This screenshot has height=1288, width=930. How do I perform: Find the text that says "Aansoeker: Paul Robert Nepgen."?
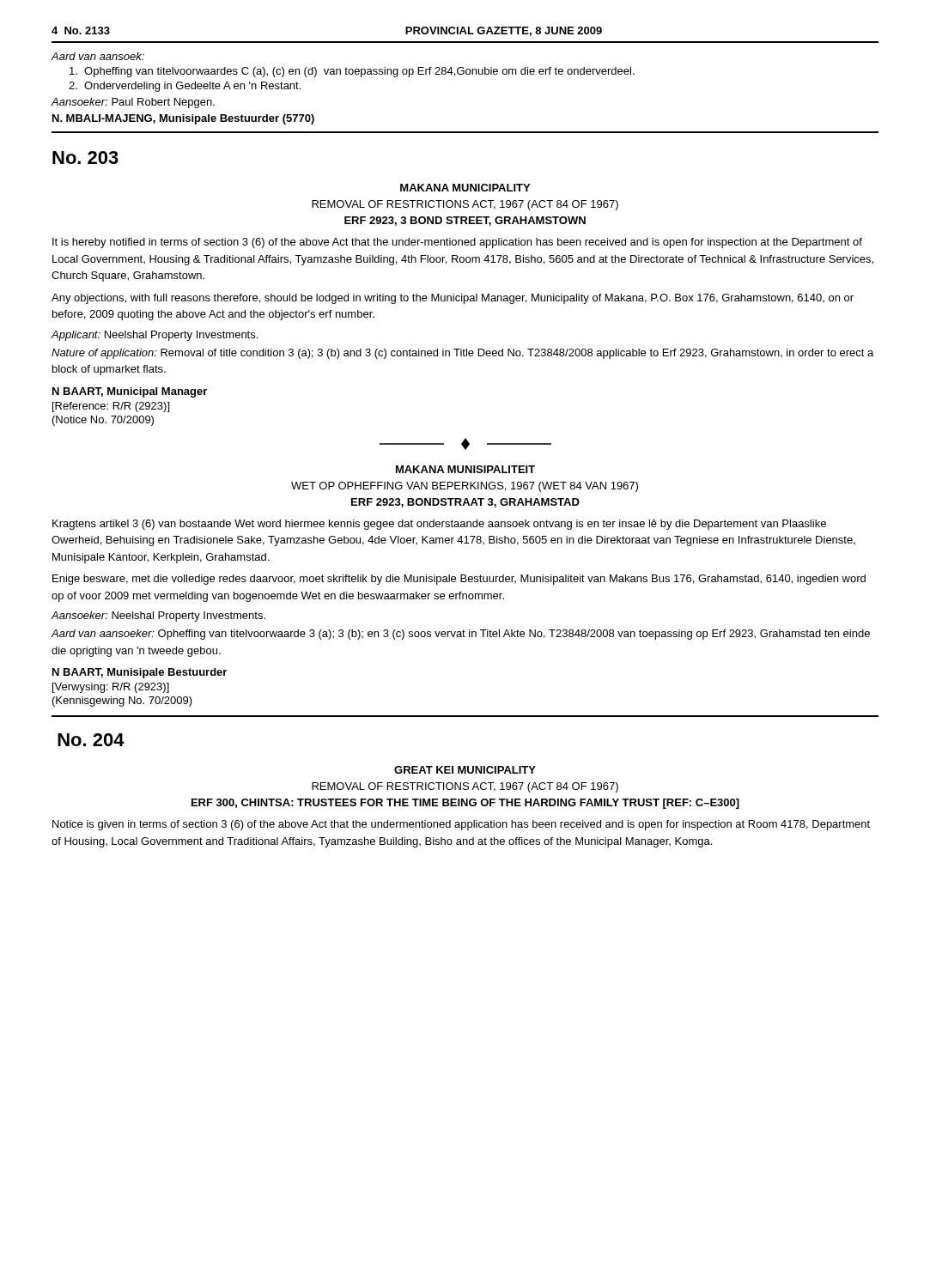point(133,102)
